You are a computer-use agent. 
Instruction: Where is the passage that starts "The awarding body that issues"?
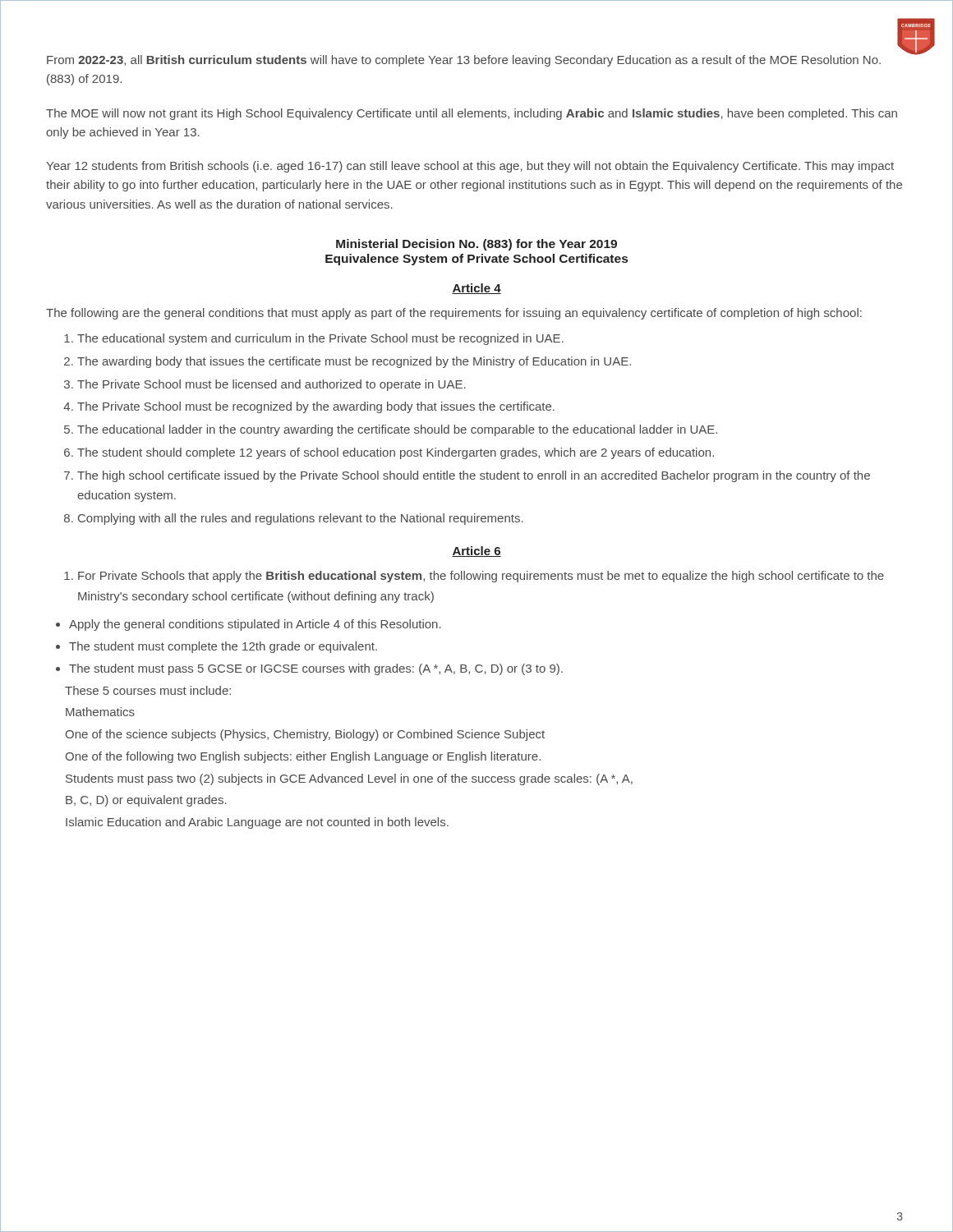pyautogui.click(x=355, y=361)
